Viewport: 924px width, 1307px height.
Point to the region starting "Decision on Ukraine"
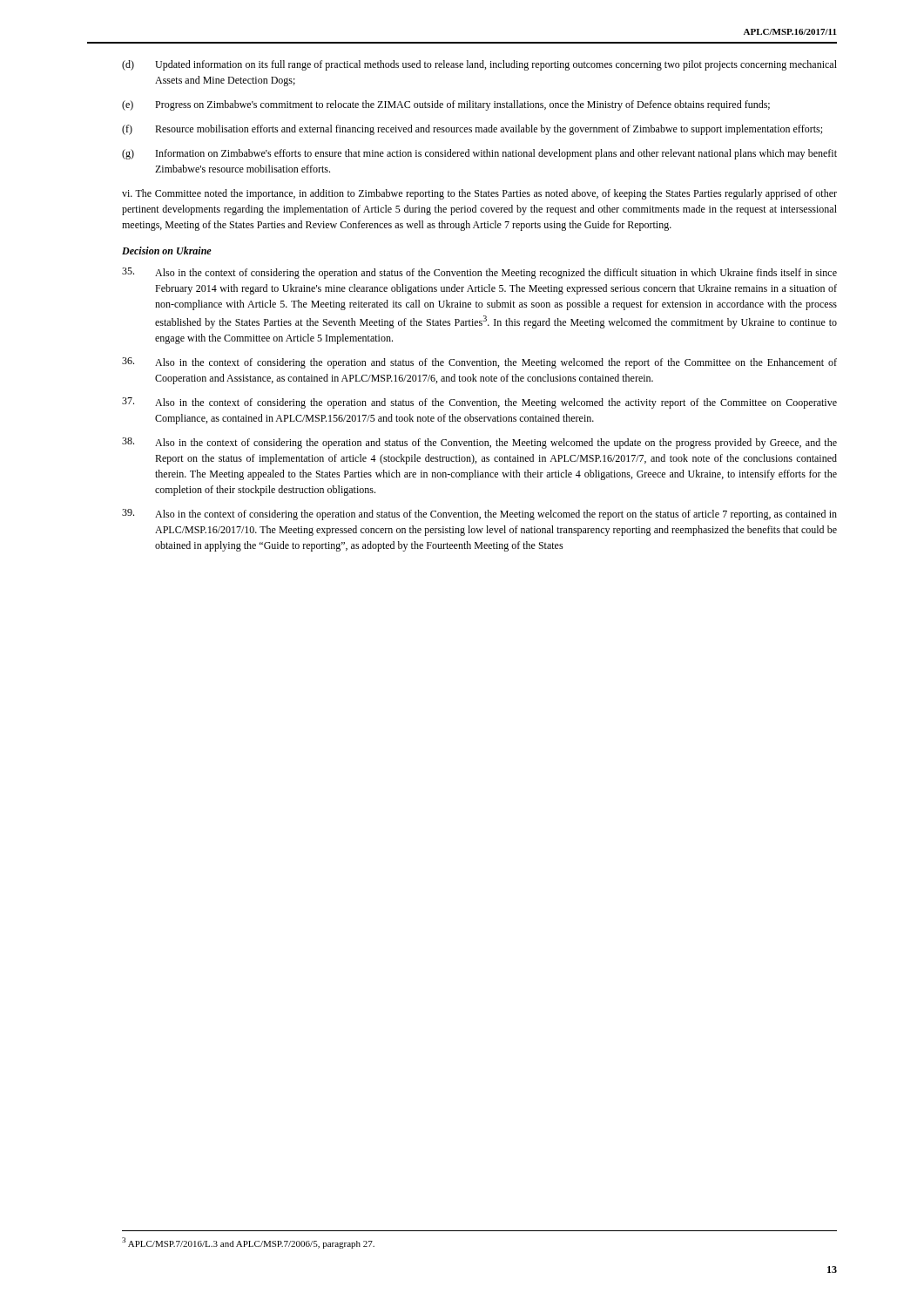[167, 251]
